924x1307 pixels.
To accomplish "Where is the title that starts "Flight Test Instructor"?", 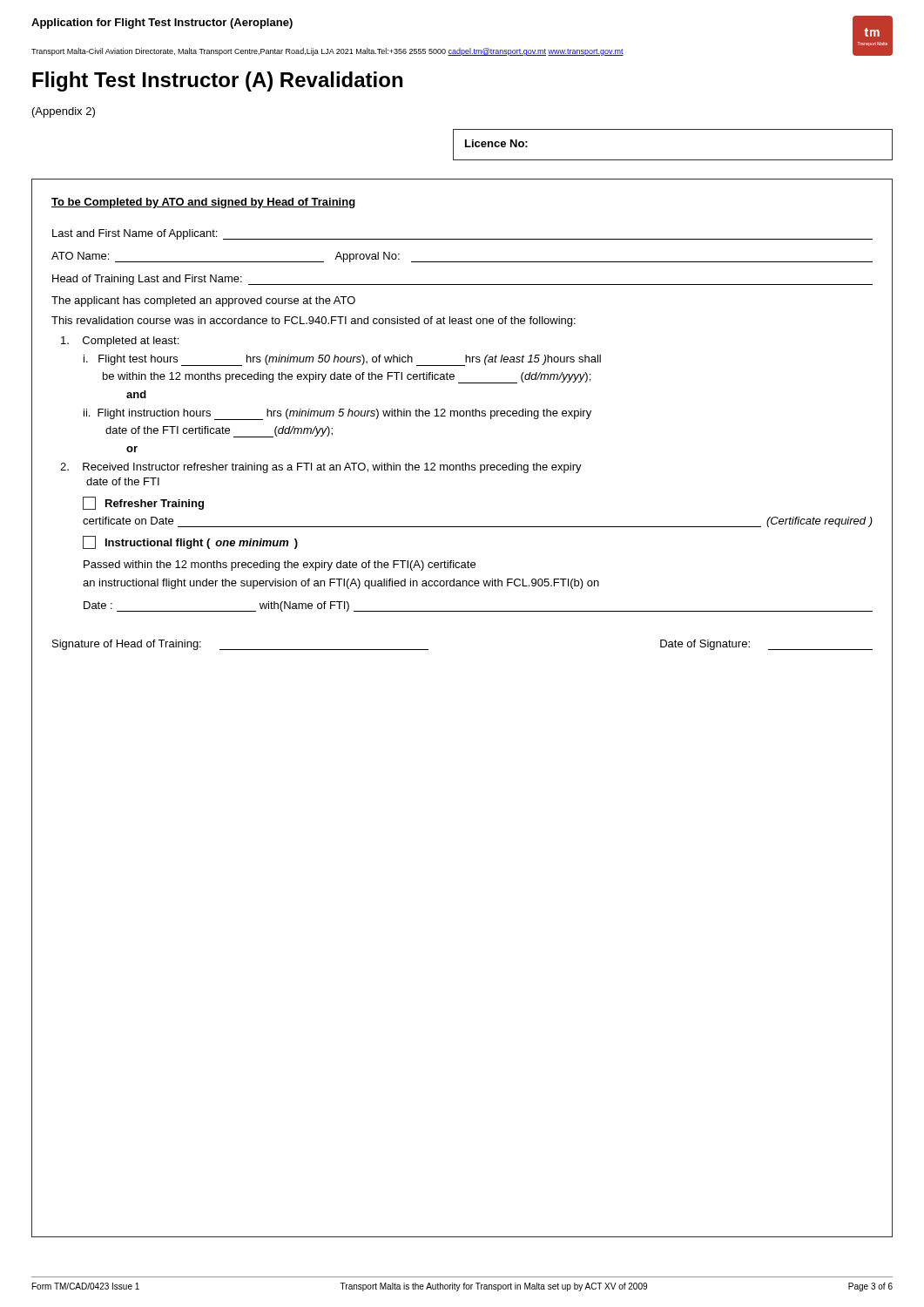I will pos(218,80).
